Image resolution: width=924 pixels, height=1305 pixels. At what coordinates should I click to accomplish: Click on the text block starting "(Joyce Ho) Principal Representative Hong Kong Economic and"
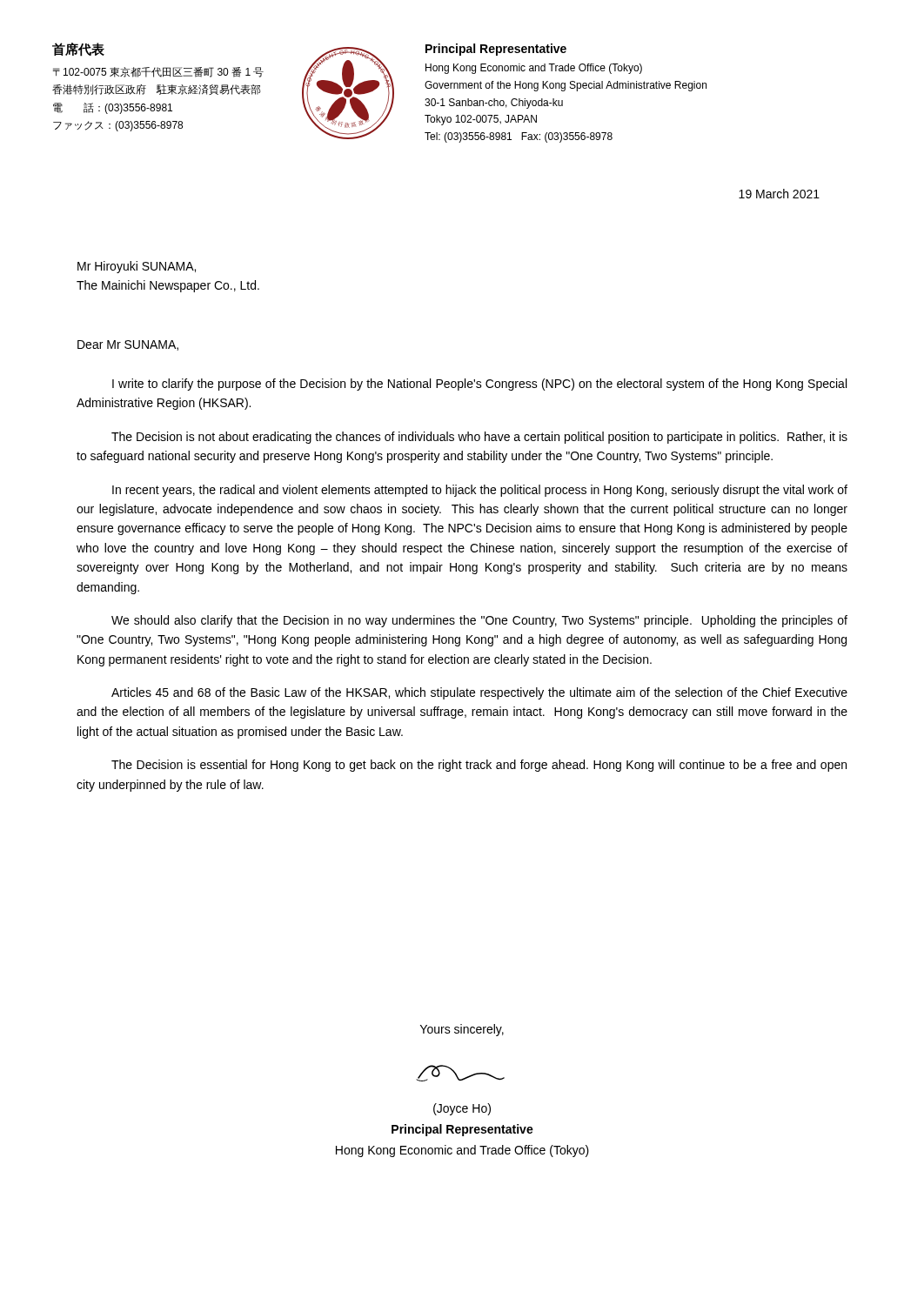pyautogui.click(x=462, y=1129)
